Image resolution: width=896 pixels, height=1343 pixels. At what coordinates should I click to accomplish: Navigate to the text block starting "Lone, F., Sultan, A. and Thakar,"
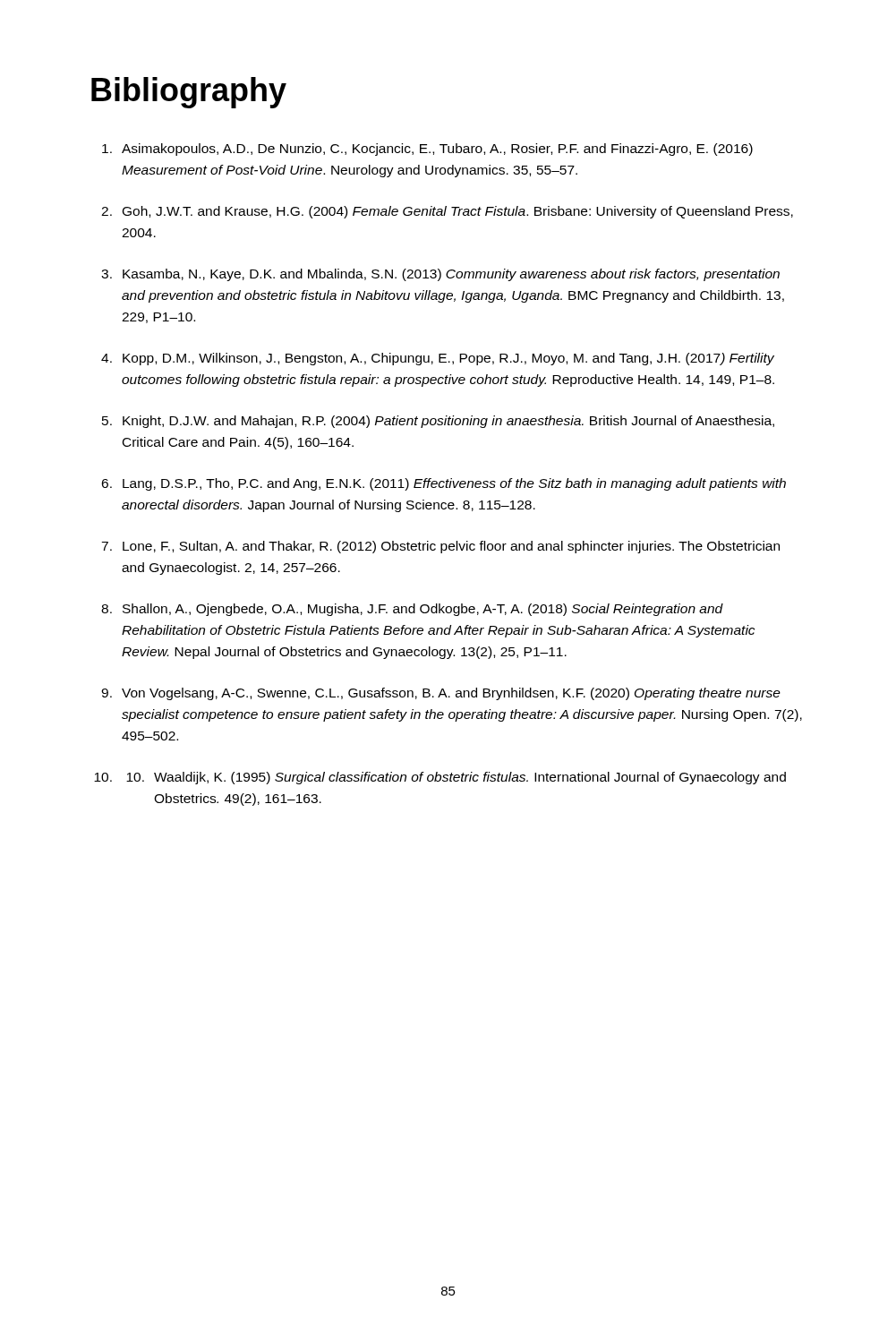pos(464,557)
